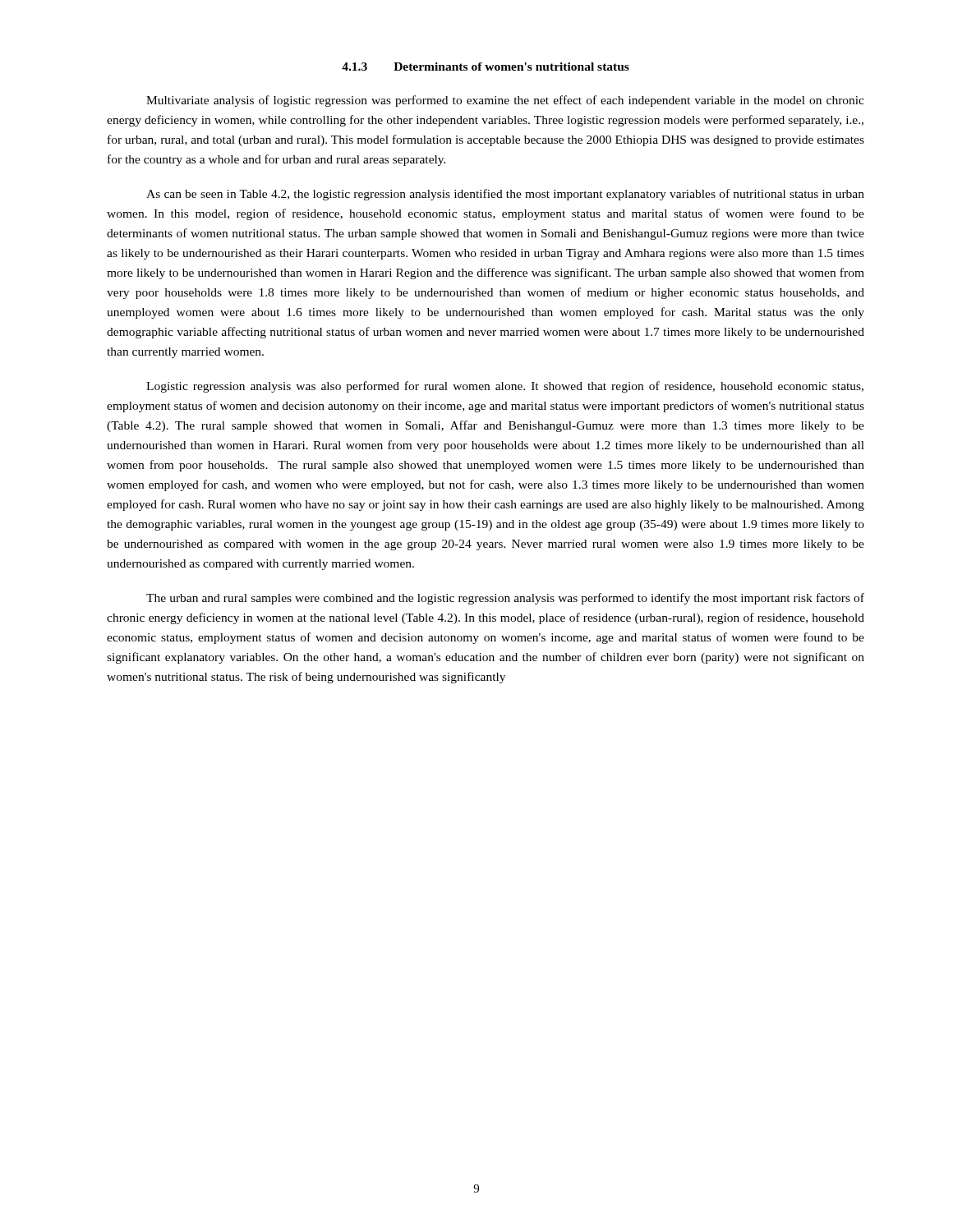
Task: Locate the text block that reads "As can be"
Action: coord(486,272)
